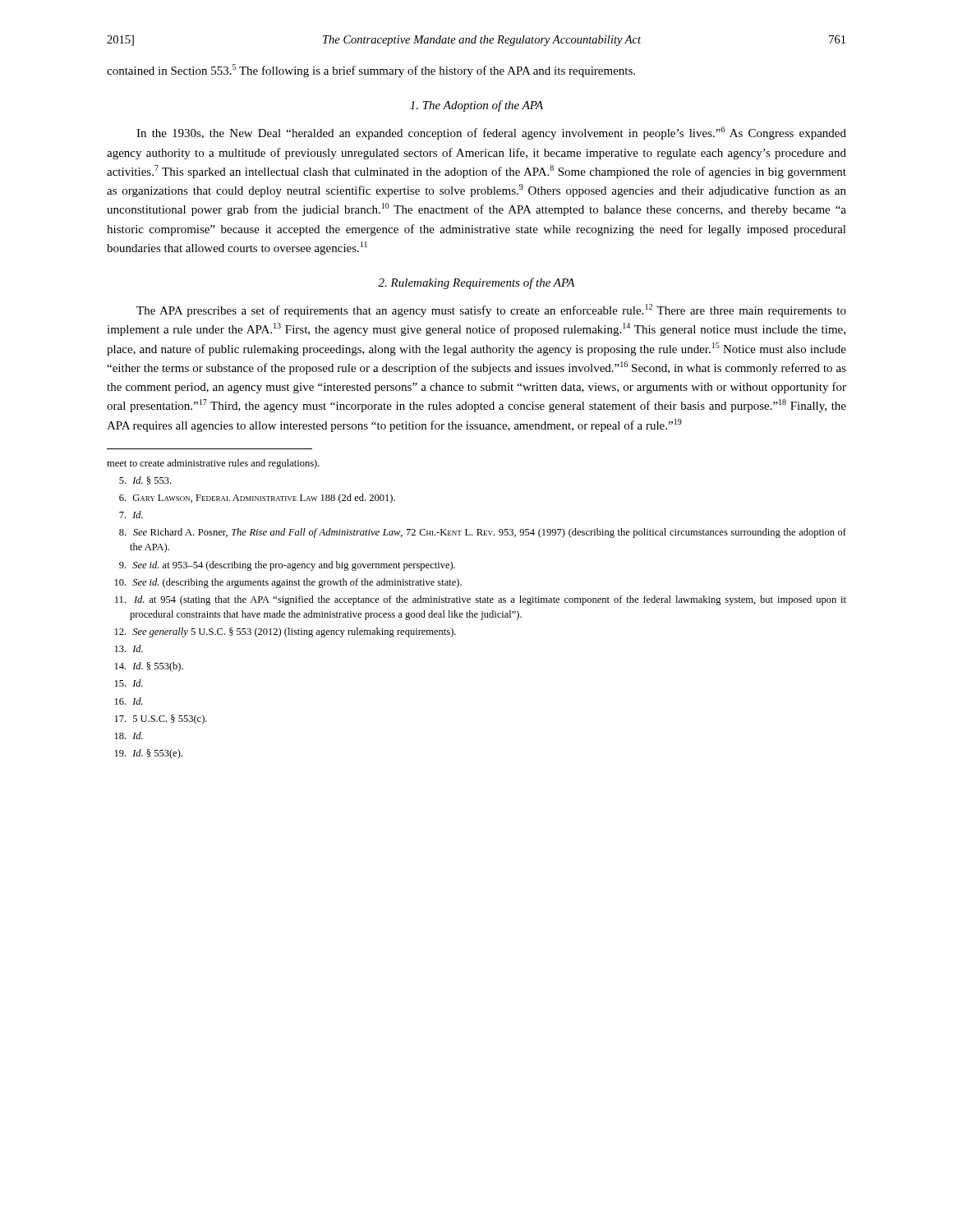Find the section header with the text "1. The Adoption of"
953x1232 pixels.
[476, 105]
